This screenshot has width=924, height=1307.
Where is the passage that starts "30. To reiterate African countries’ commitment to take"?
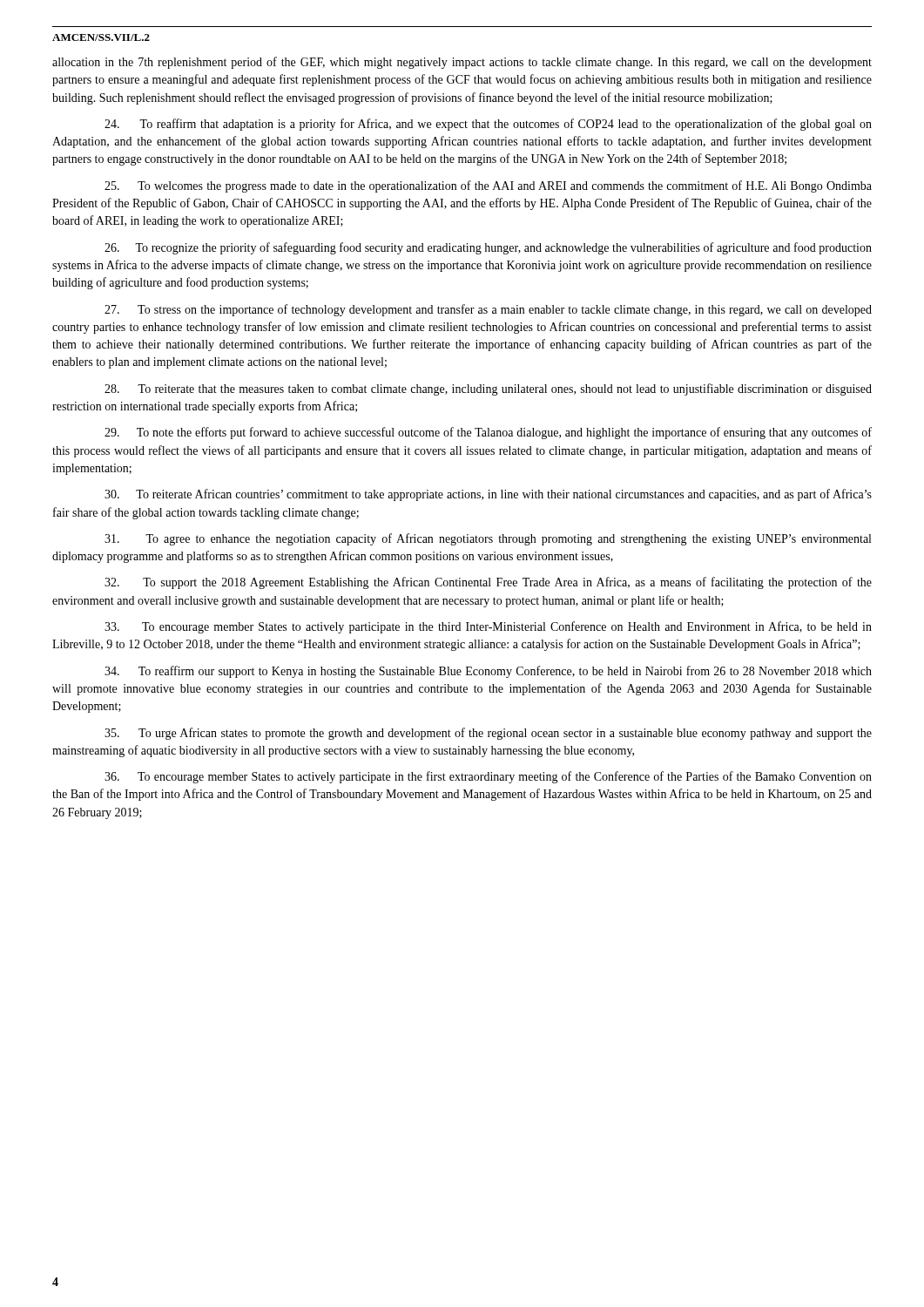[462, 504]
